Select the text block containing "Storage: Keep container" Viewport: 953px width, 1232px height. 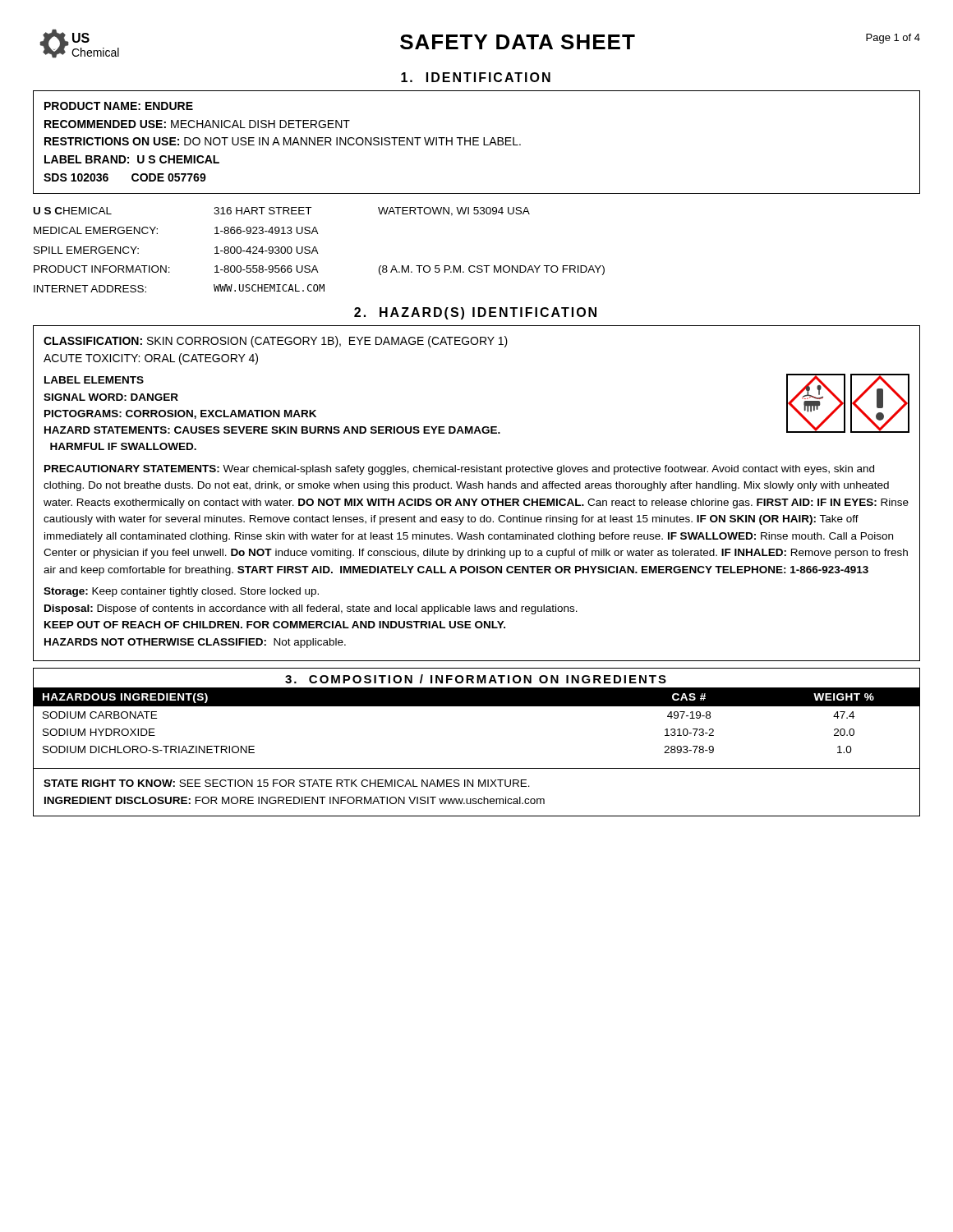click(x=311, y=616)
